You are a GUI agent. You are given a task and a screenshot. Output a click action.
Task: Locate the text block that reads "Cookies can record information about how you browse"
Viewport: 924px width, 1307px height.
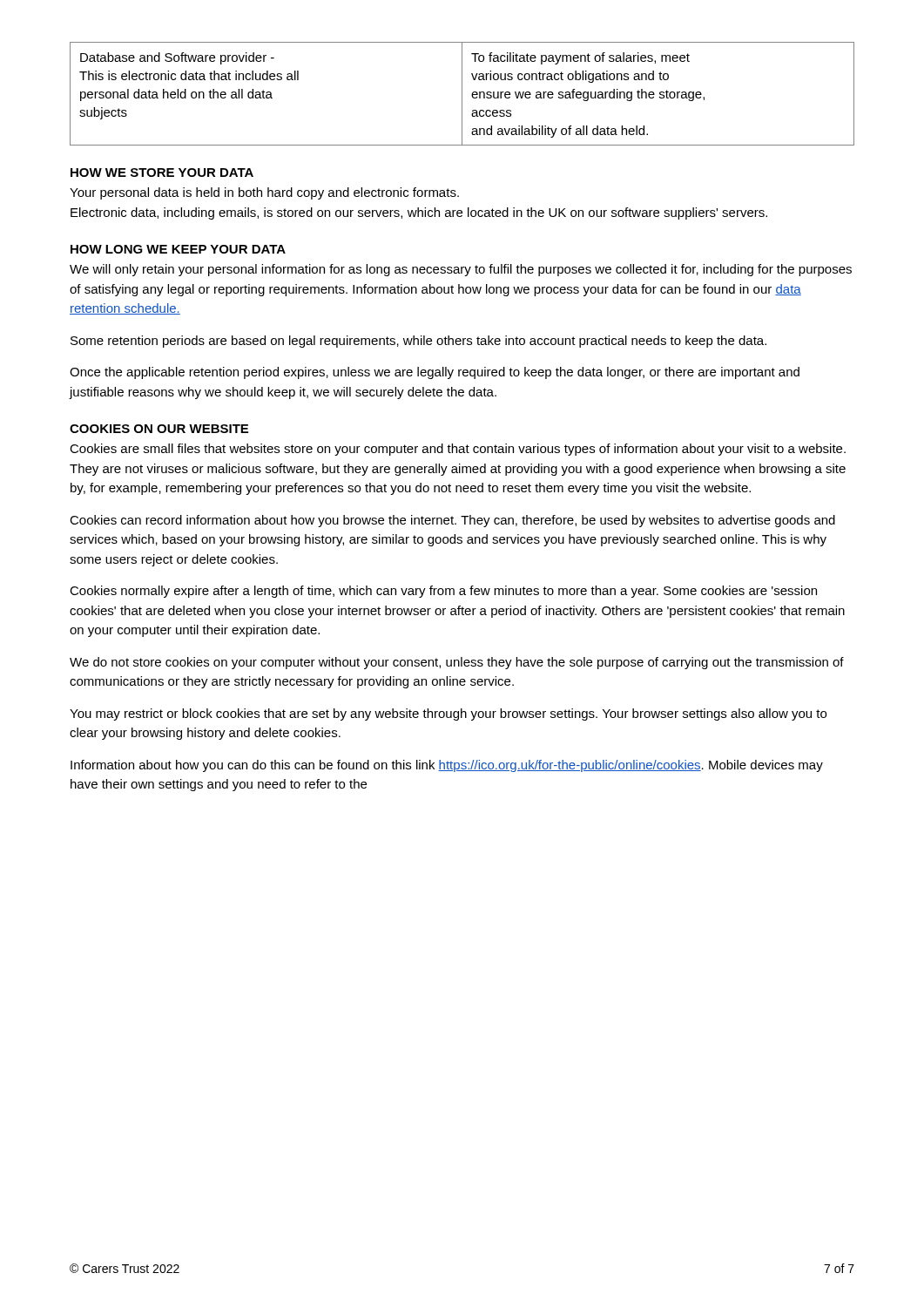click(x=453, y=539)
